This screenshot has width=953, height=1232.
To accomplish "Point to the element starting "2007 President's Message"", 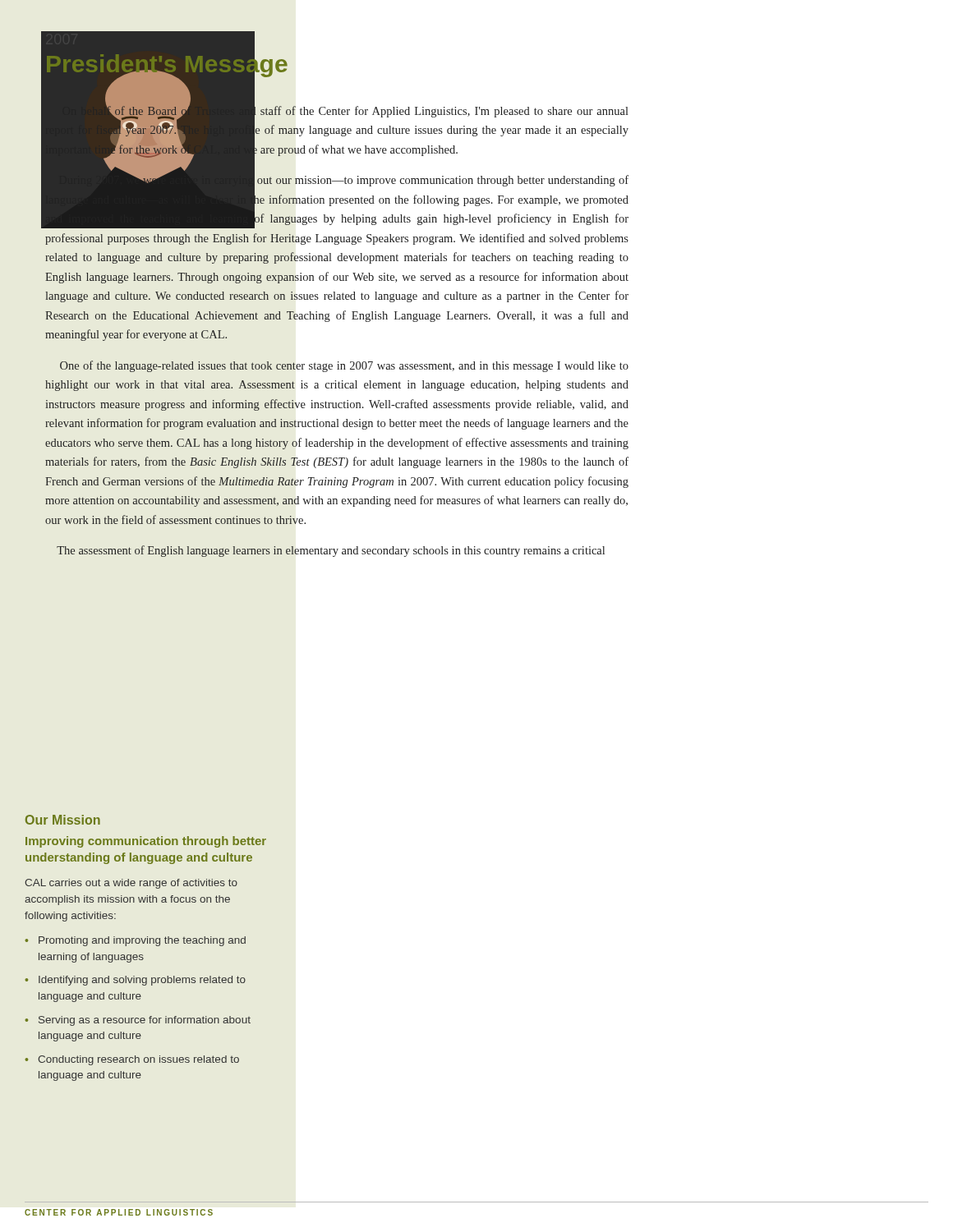I will pyautogui.click(x=166, y=55).
